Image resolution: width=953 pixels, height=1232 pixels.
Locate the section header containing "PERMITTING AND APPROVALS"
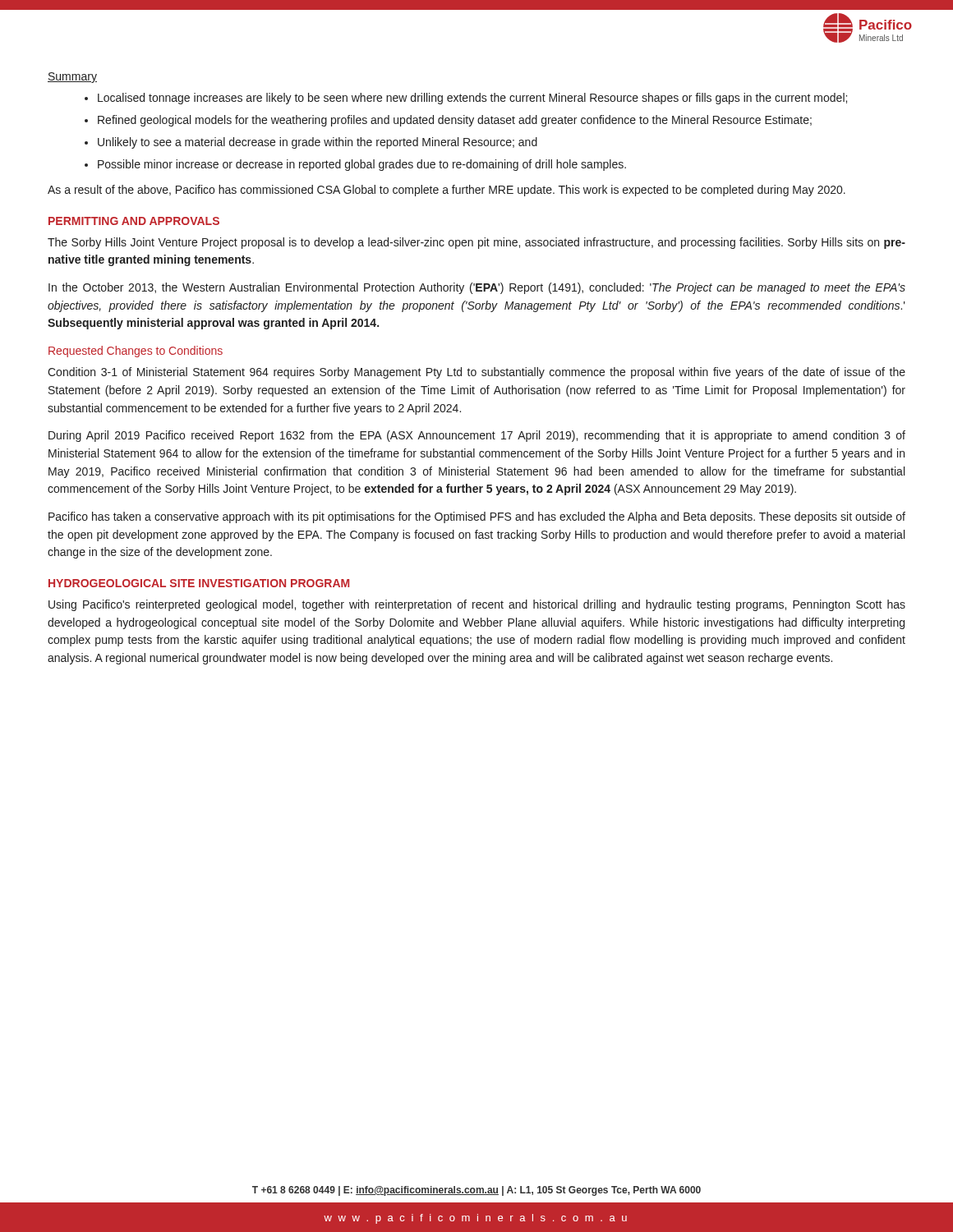(134, 221)
